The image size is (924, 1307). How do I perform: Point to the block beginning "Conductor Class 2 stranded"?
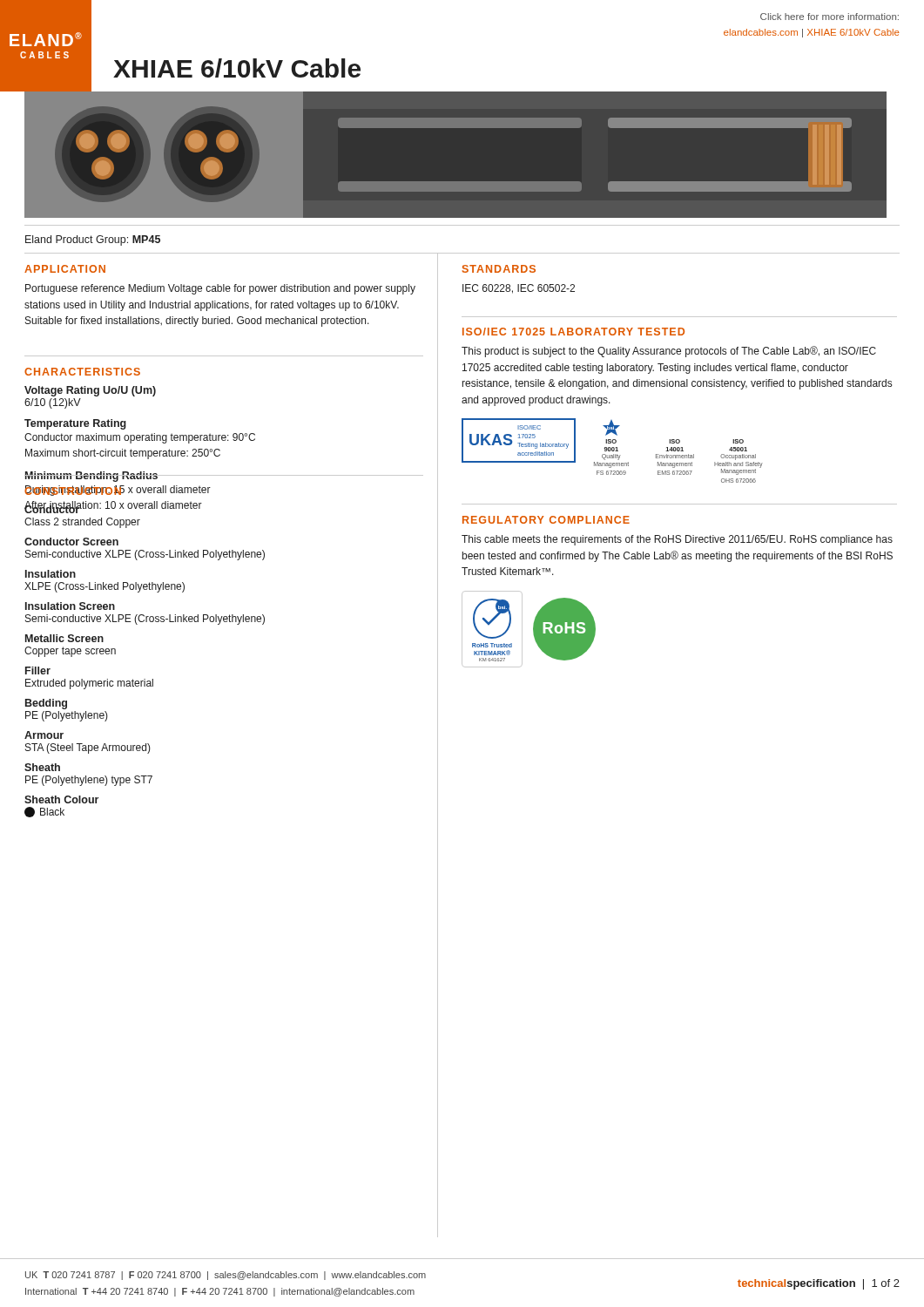pyautogui.click(x=113, y=508)
